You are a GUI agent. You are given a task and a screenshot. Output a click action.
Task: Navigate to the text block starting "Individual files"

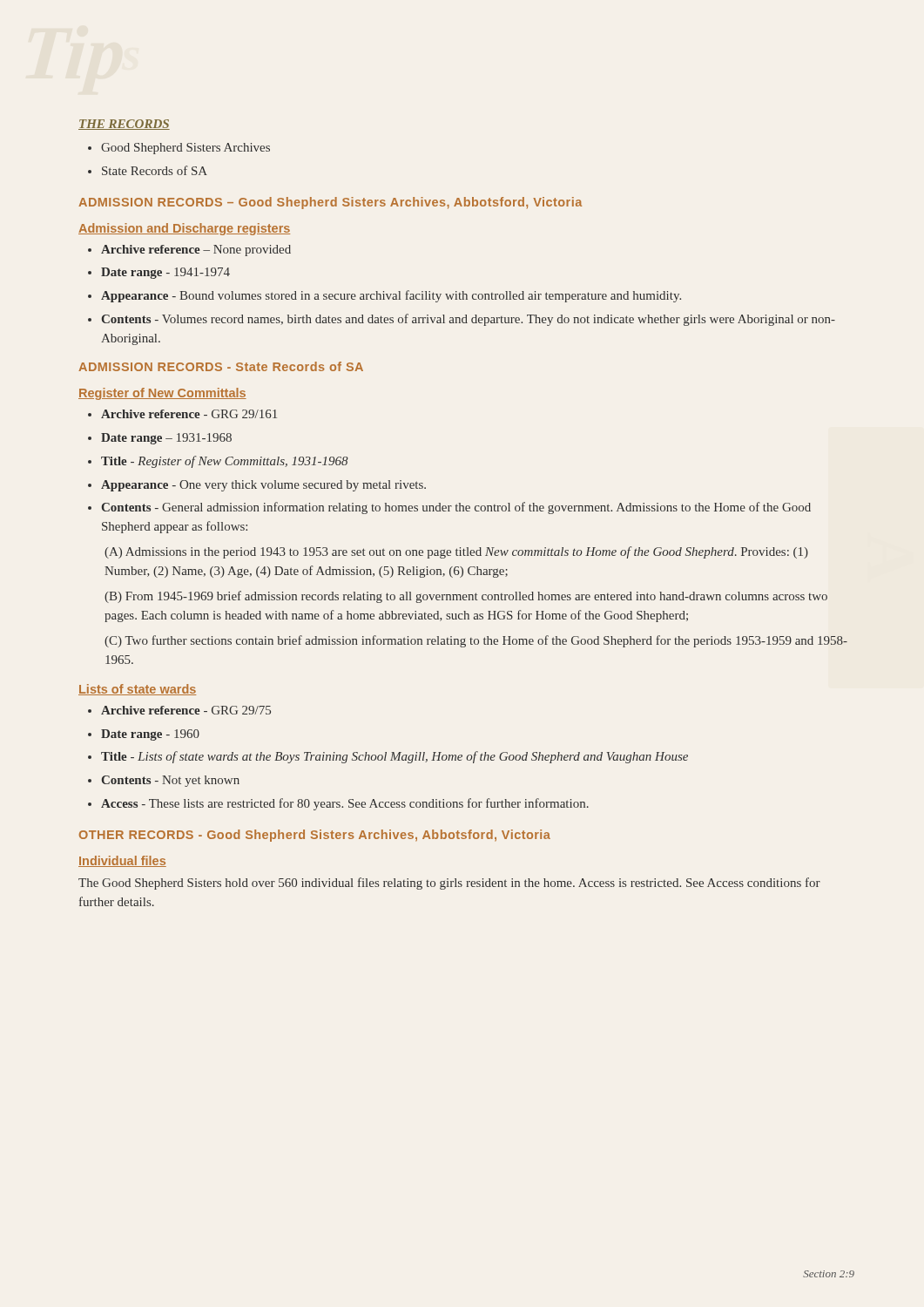[x=122, y=860]
